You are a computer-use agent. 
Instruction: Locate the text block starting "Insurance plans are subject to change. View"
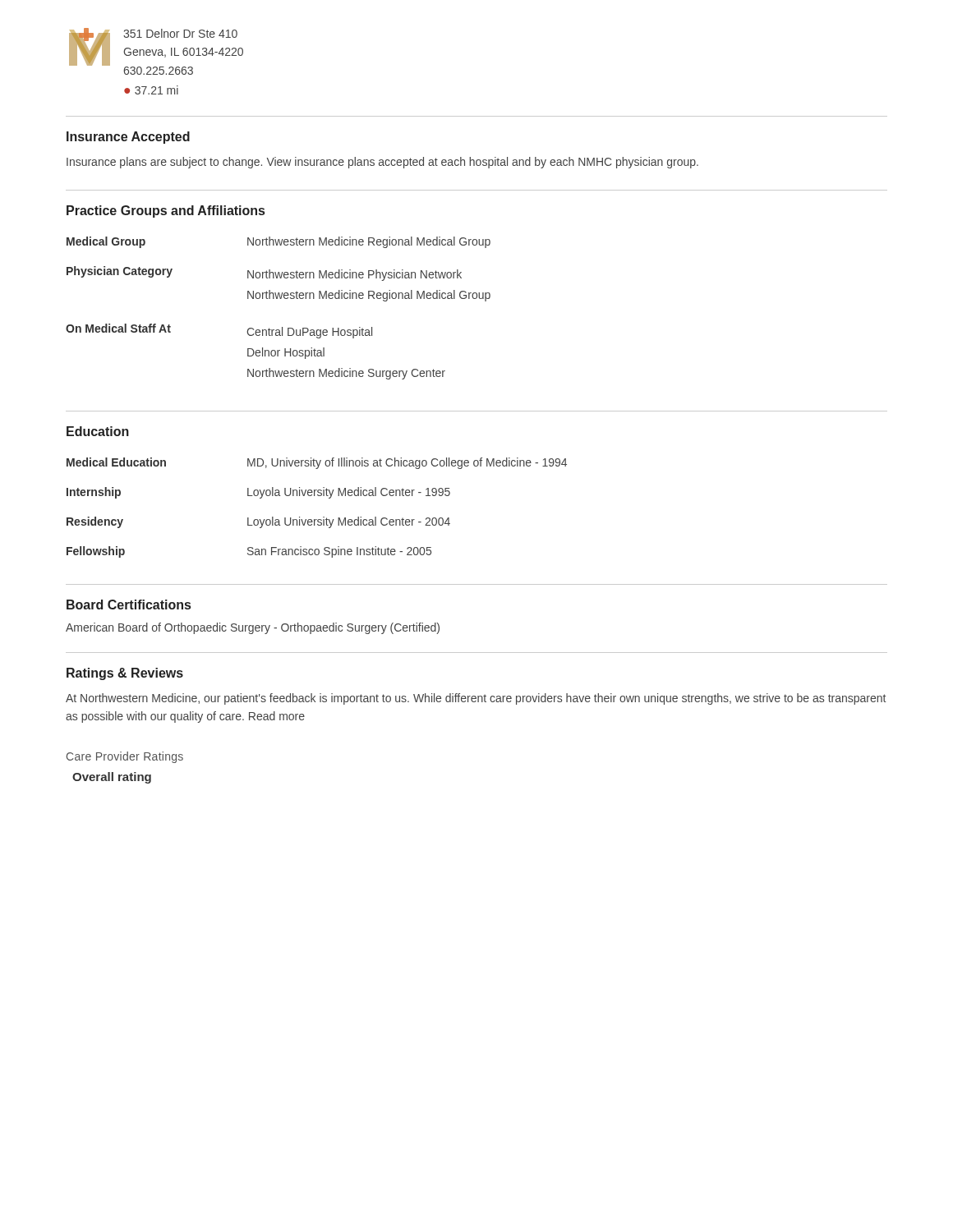tap(382, 162)
